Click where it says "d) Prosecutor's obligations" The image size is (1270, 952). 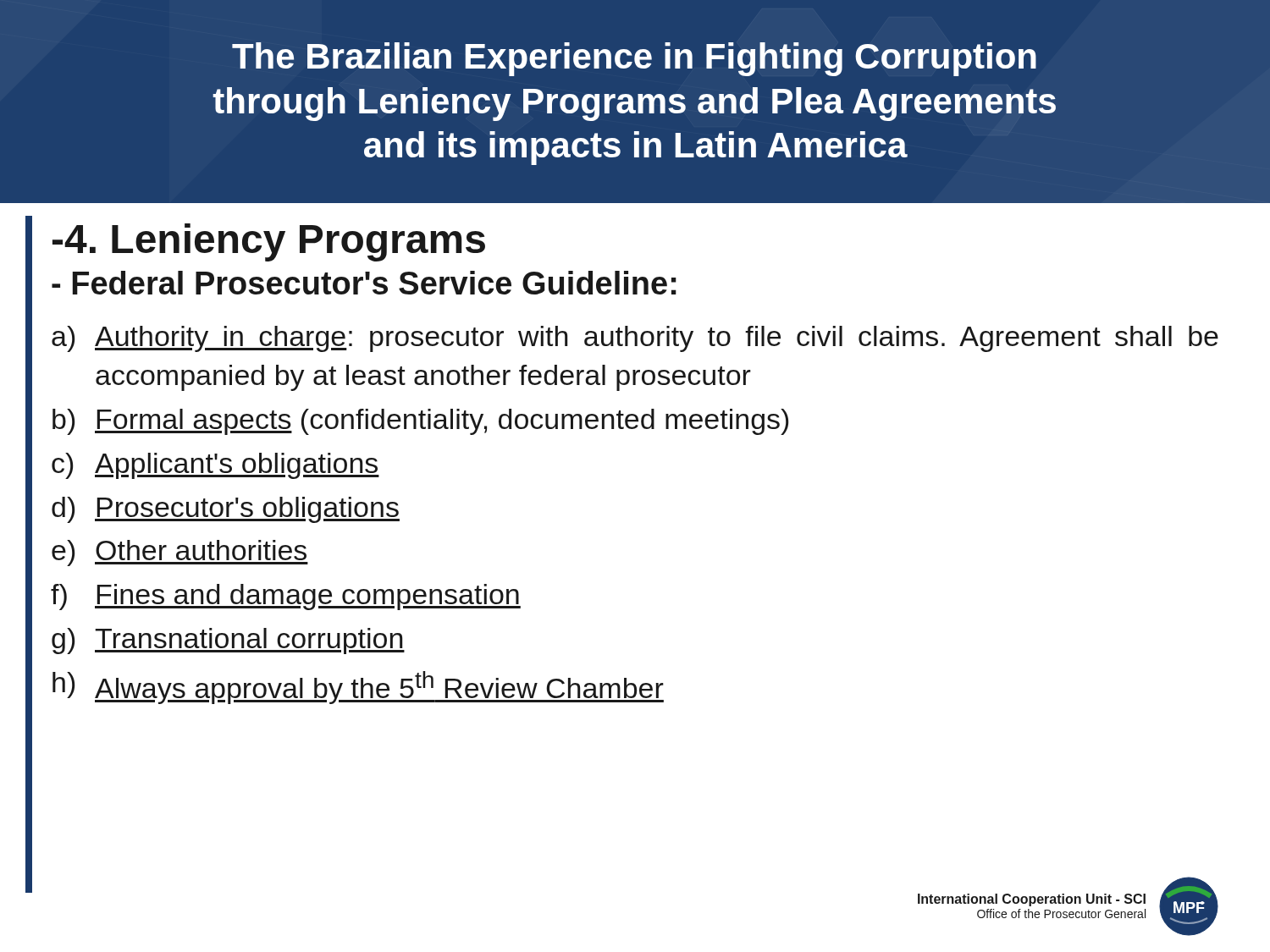pos(226,510)
